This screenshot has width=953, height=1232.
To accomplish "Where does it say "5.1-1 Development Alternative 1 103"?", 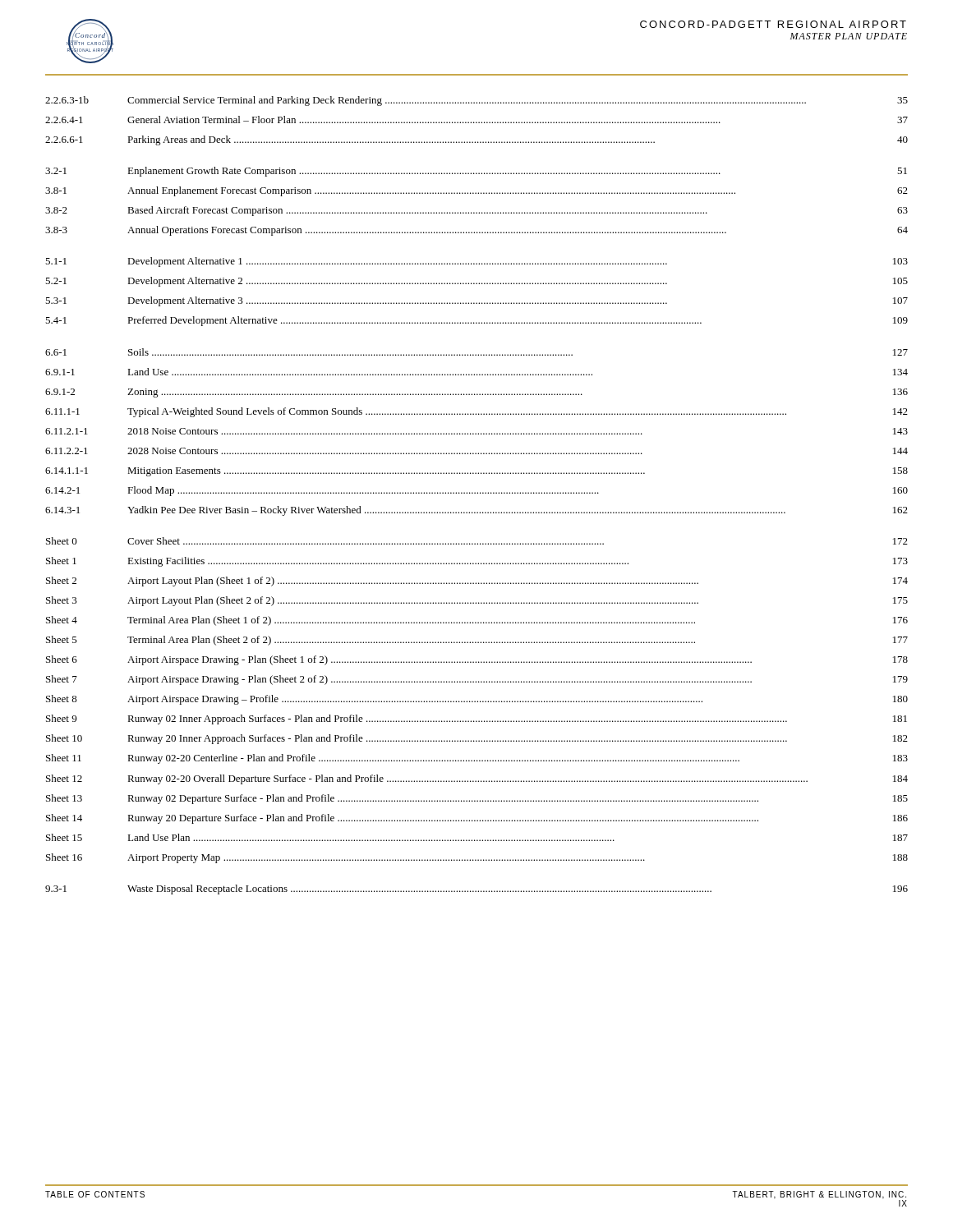I will point(476,261).
